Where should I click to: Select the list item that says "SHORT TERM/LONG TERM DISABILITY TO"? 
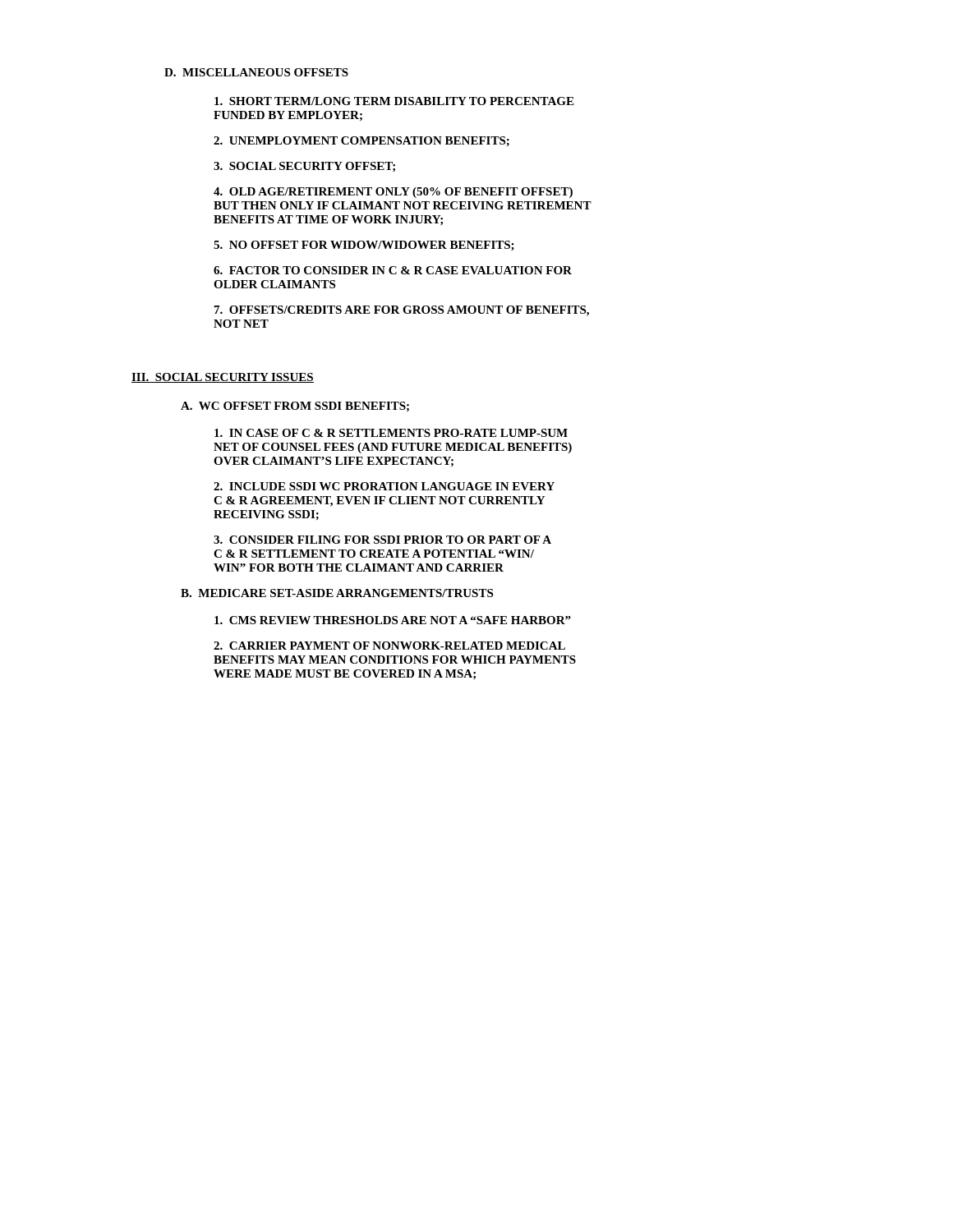click(x=394, y=108)
